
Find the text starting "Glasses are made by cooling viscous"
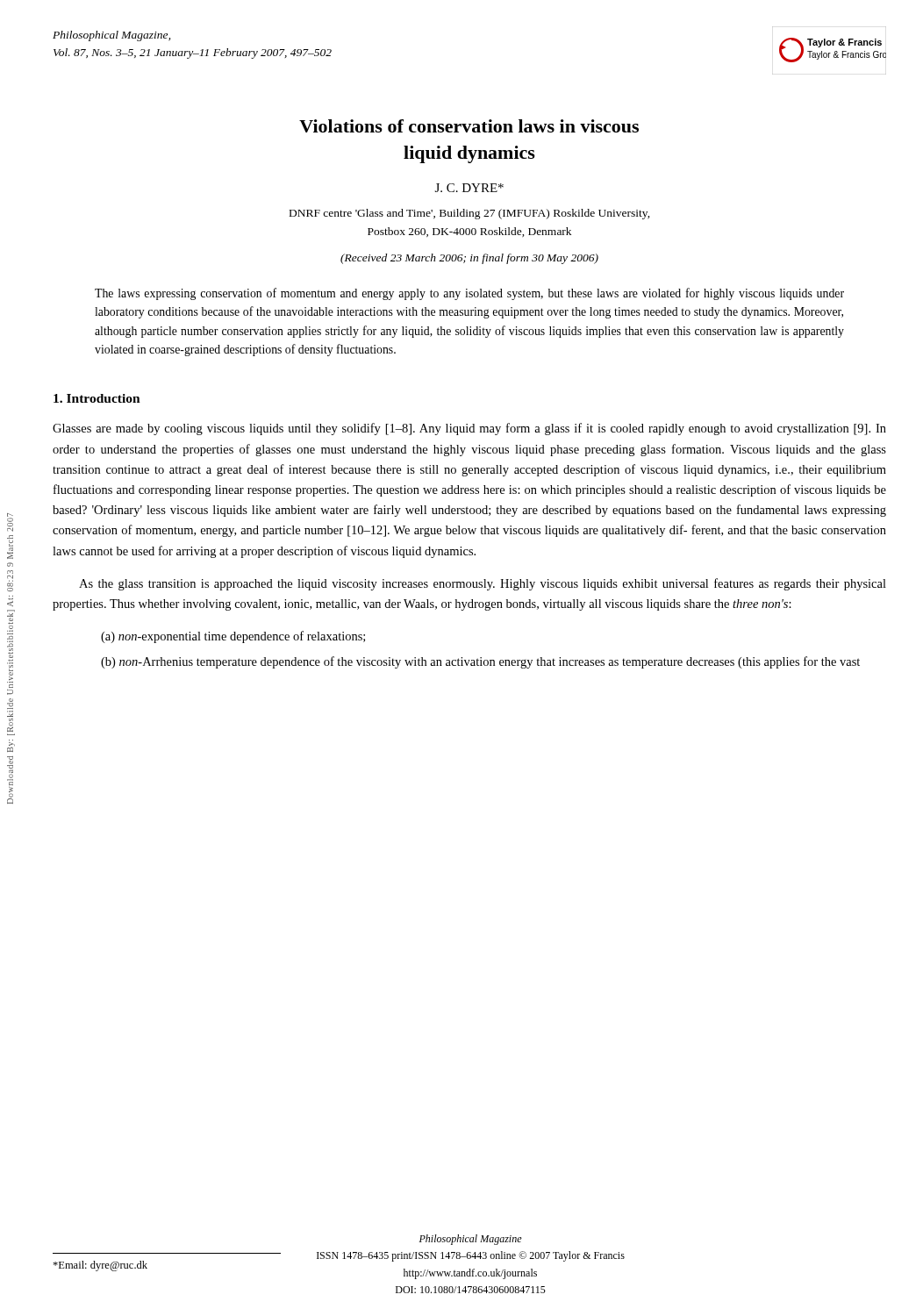pyautogui.click(x=469, y=490)
